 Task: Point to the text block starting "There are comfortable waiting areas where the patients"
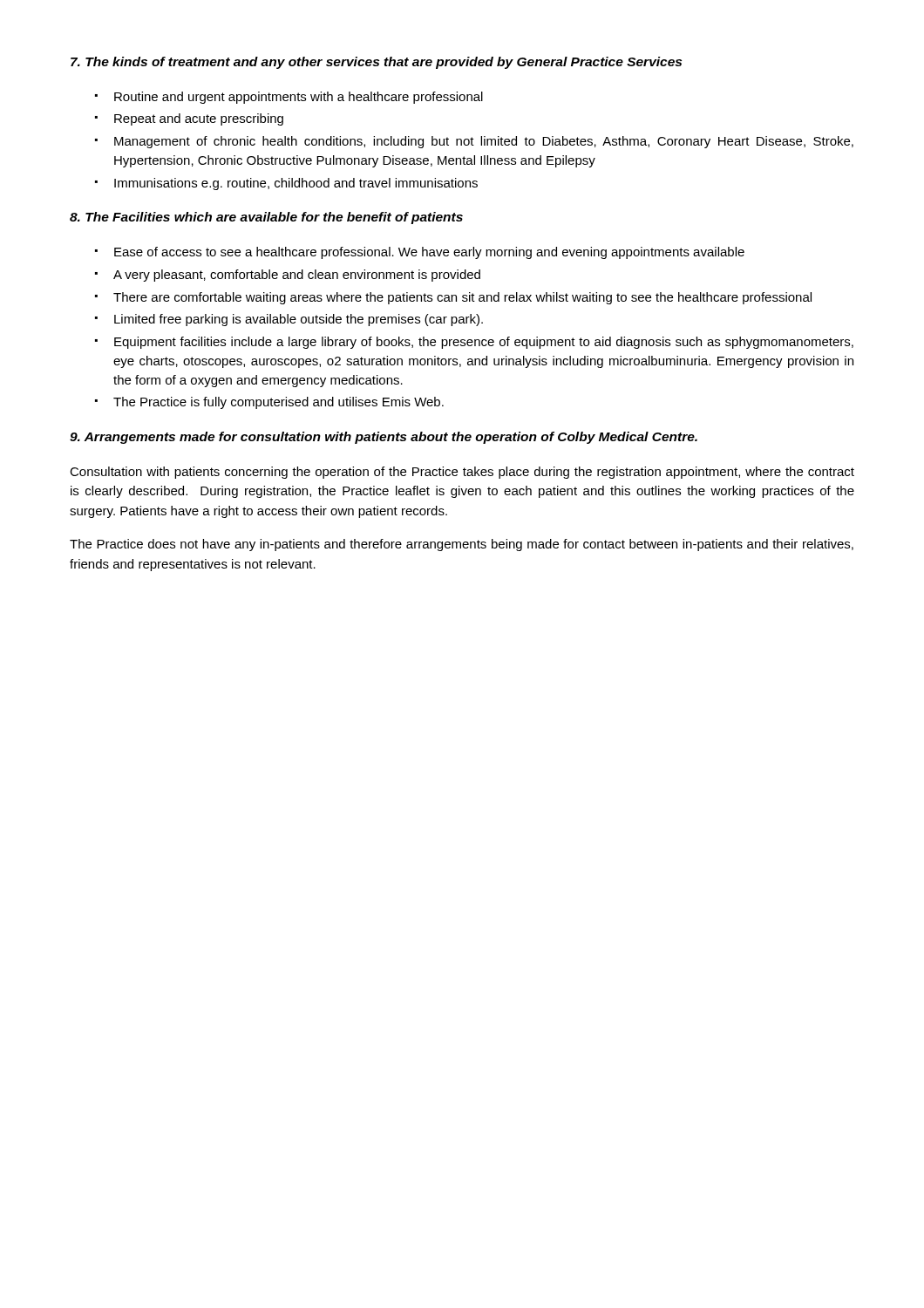[463, 297]
